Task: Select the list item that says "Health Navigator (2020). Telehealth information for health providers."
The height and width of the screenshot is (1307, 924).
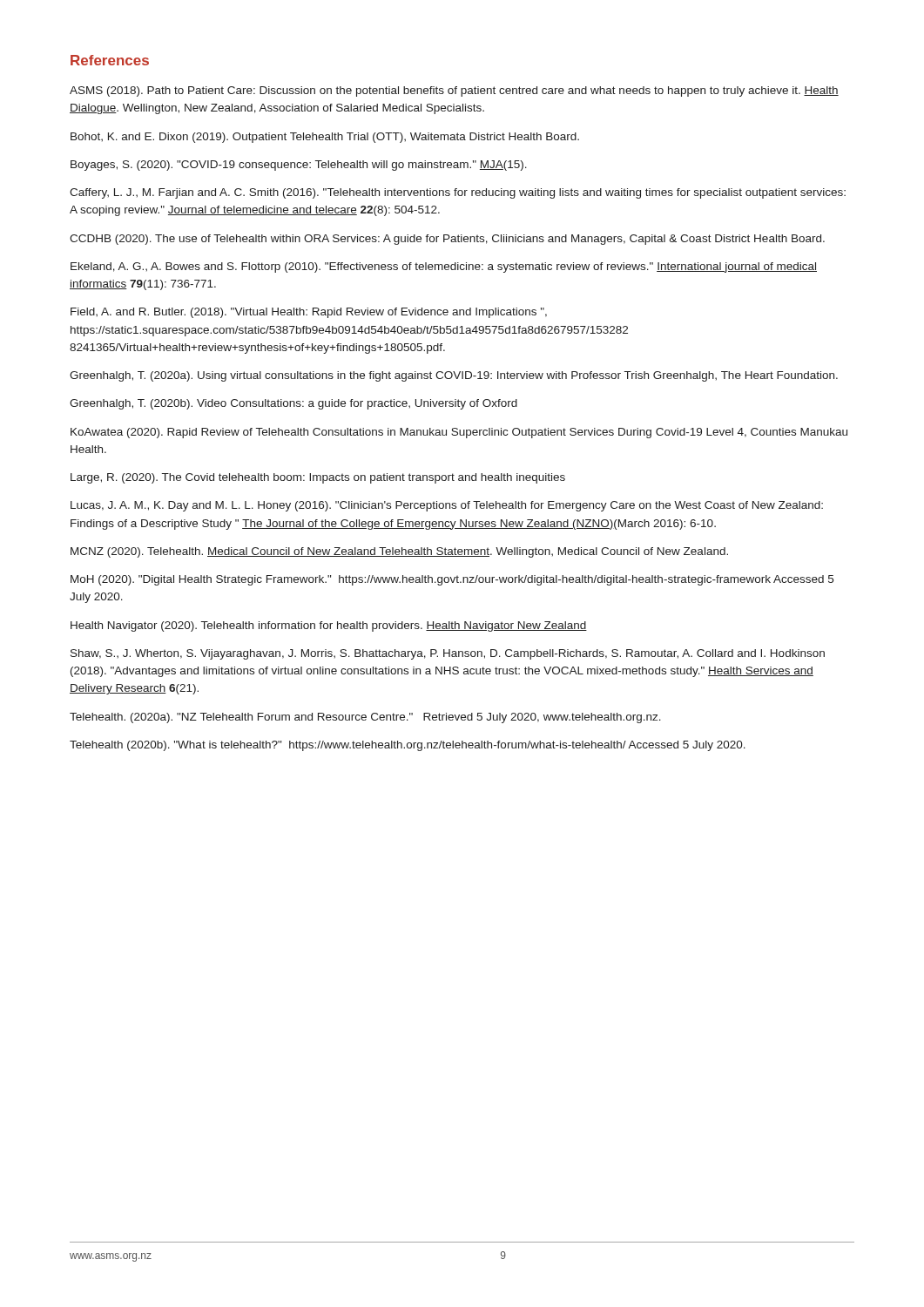Action: click(x=328, y=625)
